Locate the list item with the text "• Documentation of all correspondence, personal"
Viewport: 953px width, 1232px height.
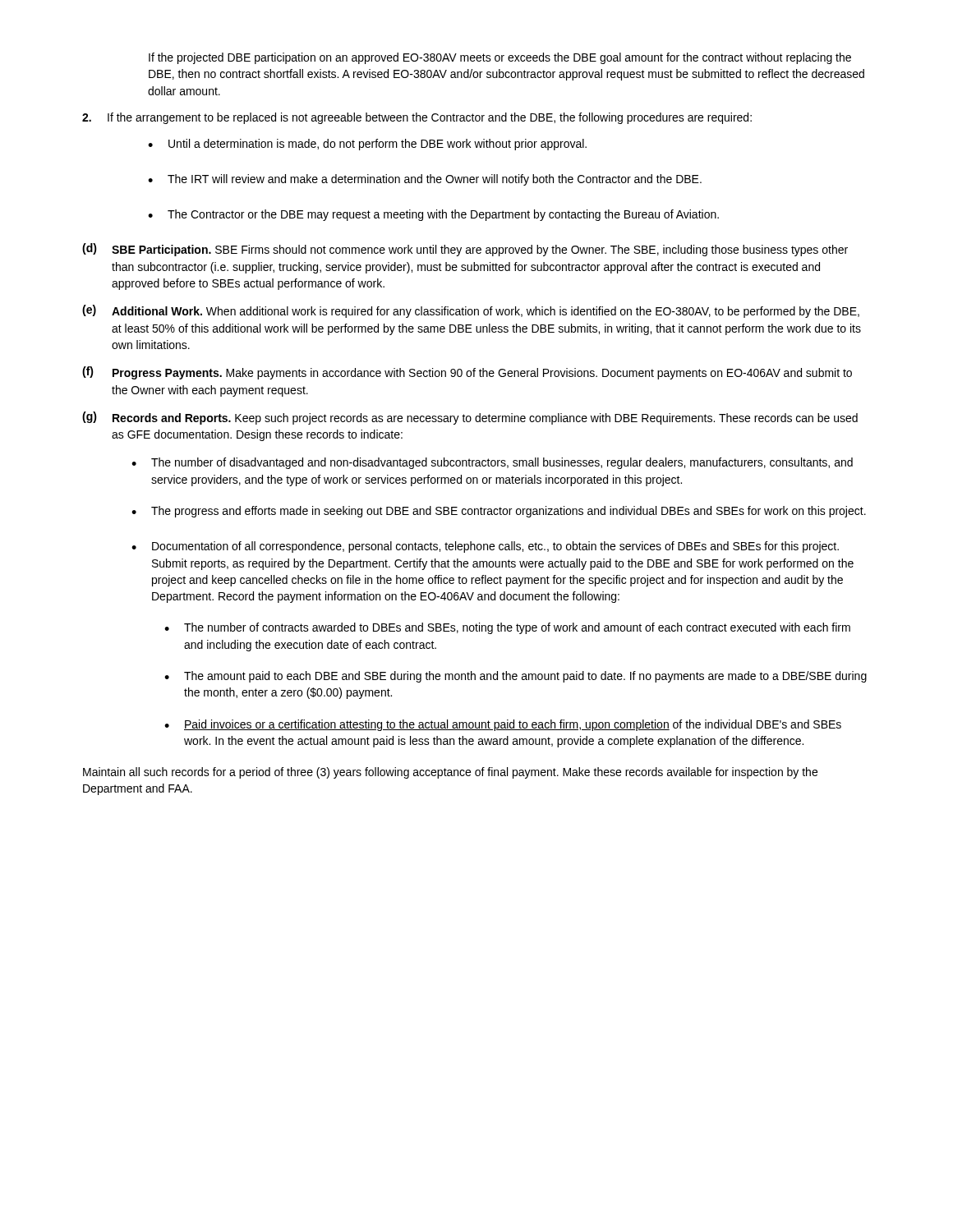pos(501,571)
